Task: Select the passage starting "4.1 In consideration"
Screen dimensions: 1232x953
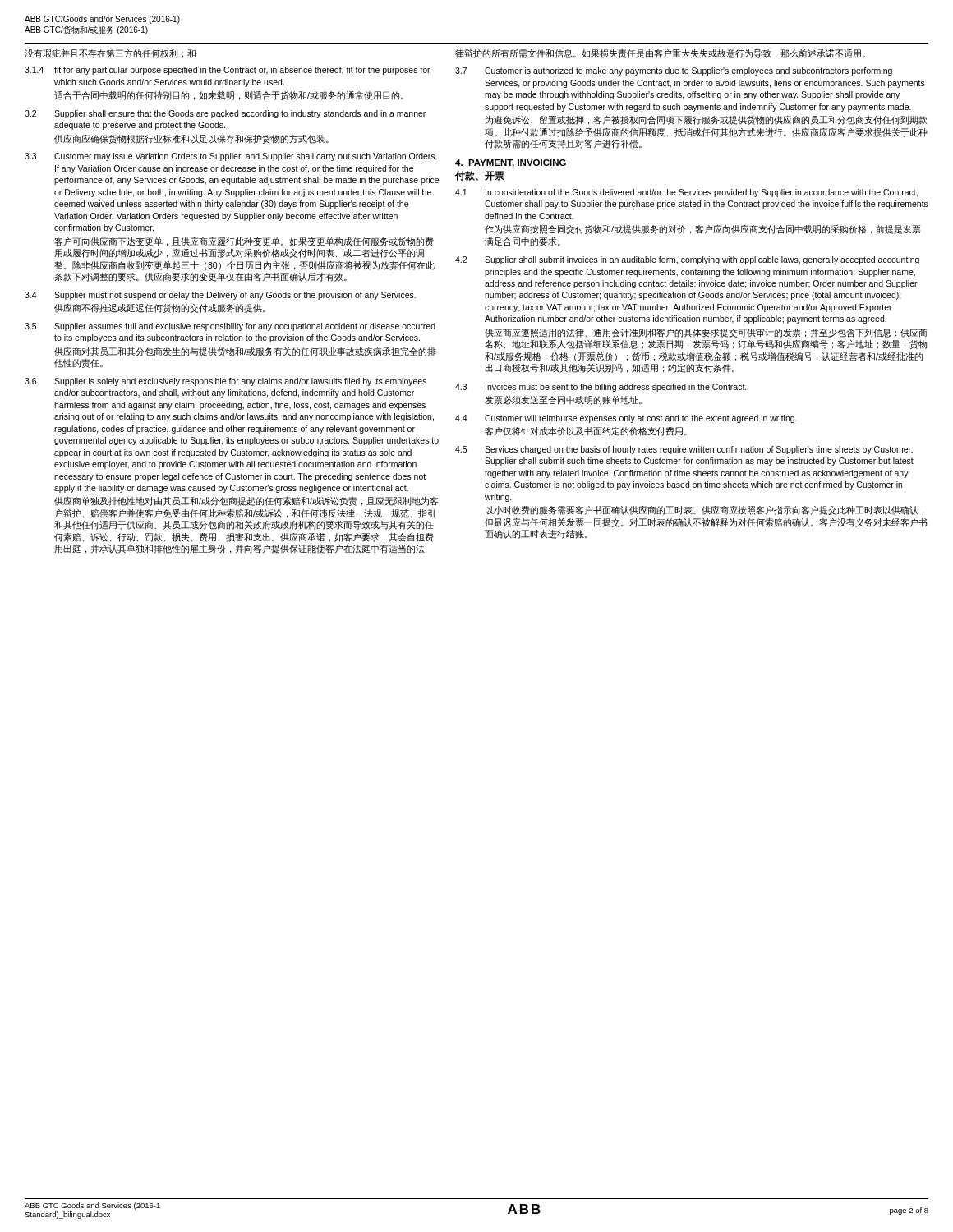Action: (692, 217)
